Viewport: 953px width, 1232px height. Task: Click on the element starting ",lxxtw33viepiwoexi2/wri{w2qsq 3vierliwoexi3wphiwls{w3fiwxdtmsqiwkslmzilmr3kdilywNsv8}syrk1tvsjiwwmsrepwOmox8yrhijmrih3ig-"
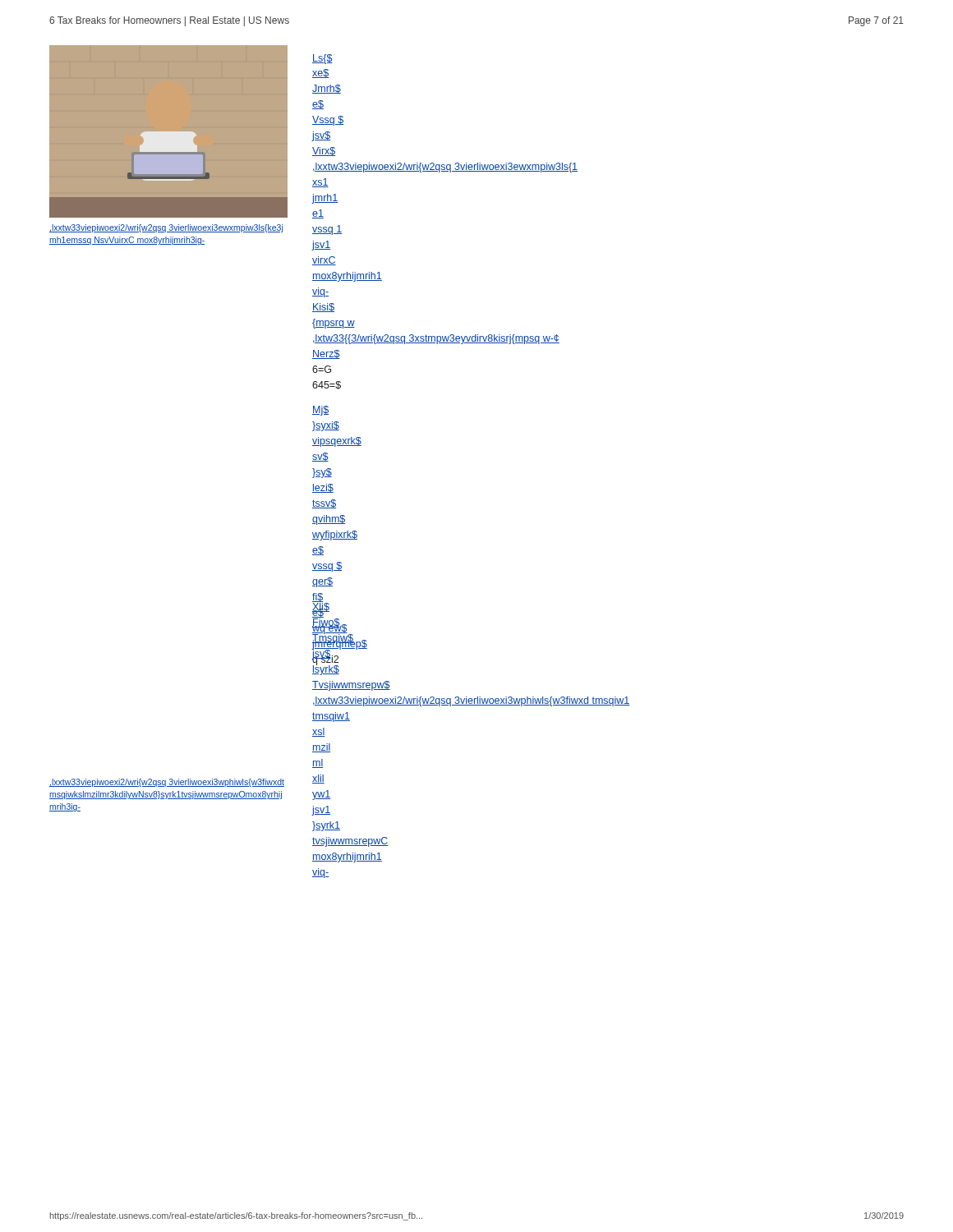(x=167, y=794)
